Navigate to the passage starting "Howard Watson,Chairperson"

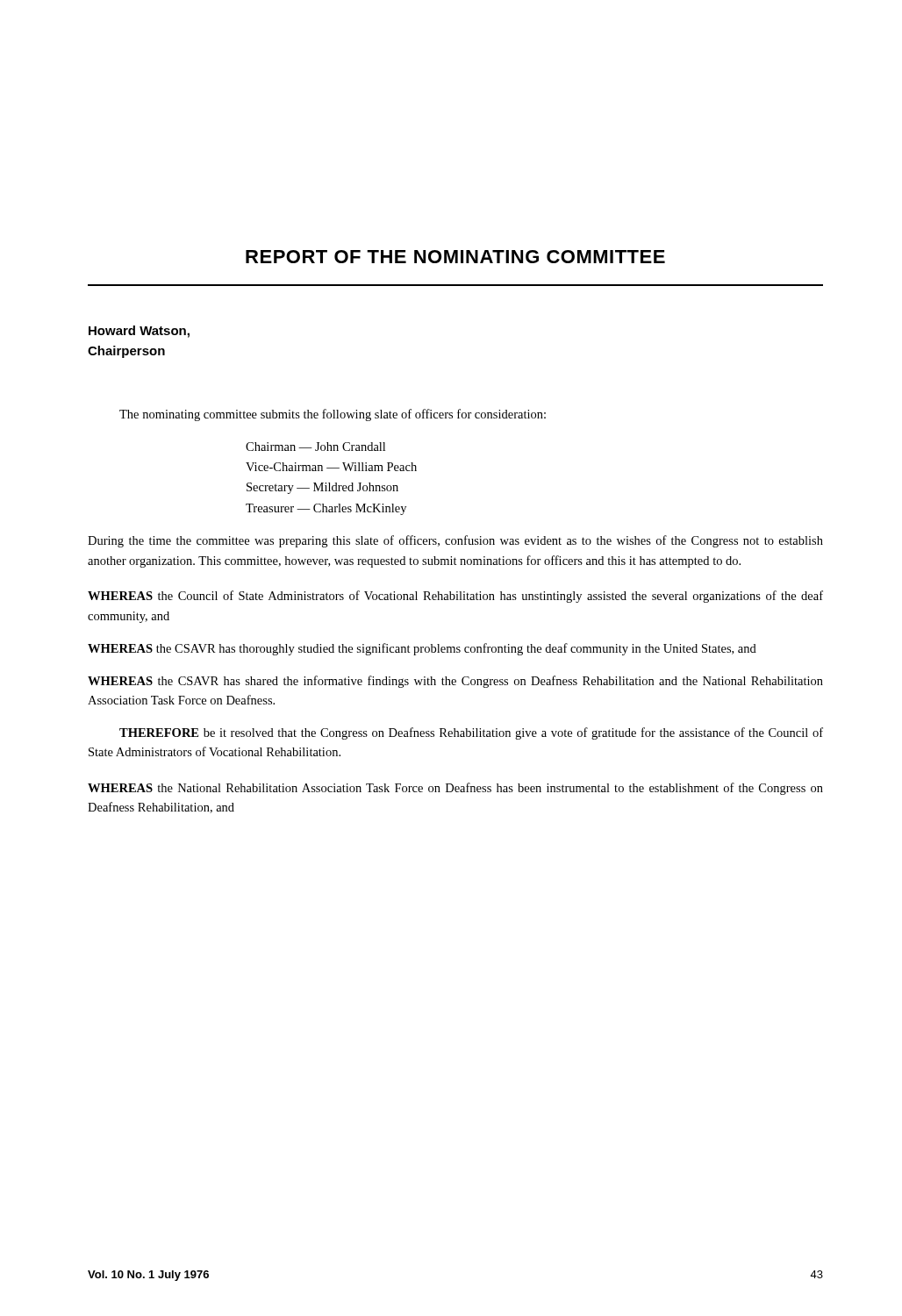[x=139, y=332]
